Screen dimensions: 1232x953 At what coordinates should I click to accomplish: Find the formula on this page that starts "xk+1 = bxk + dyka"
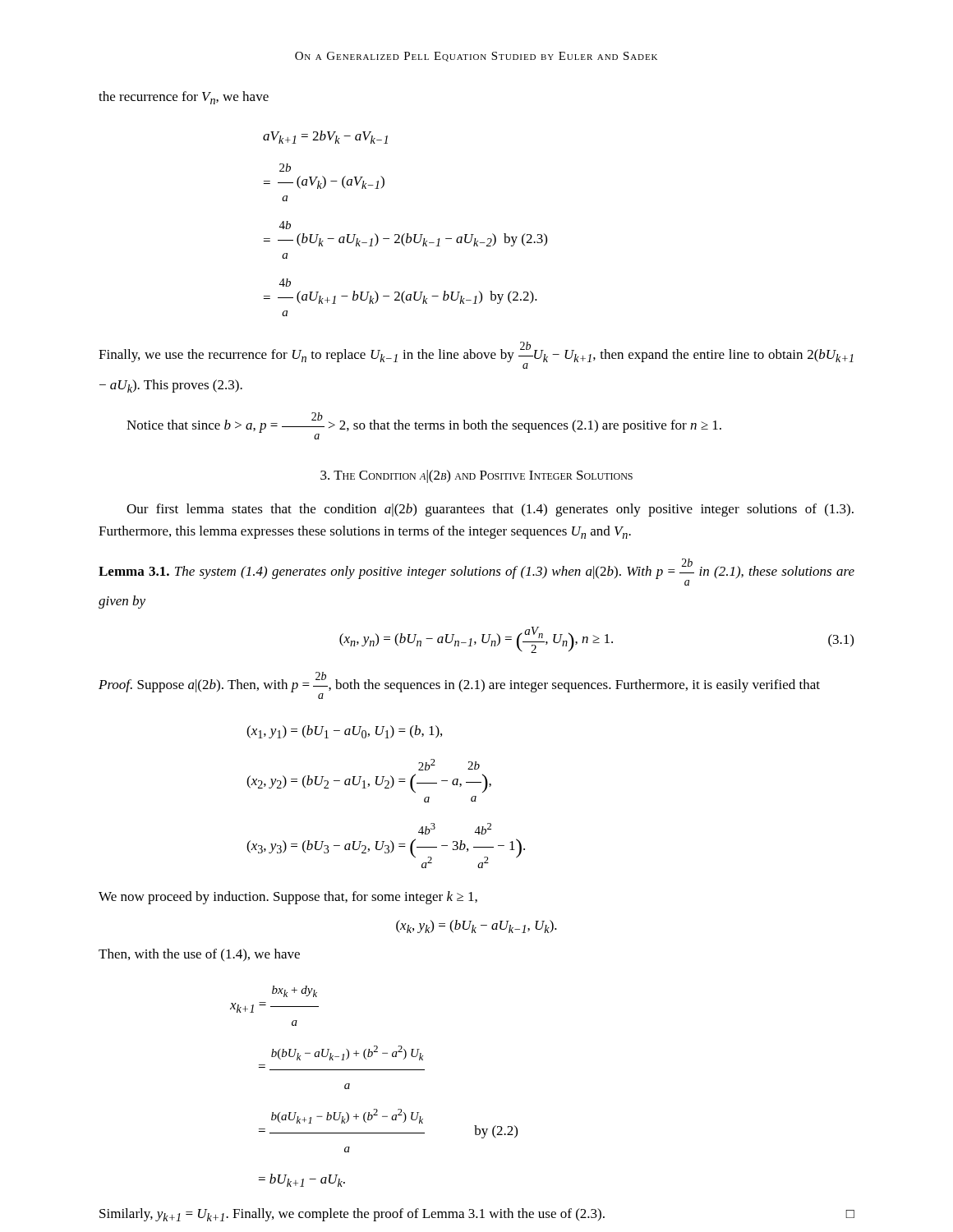tap(295, 991)
